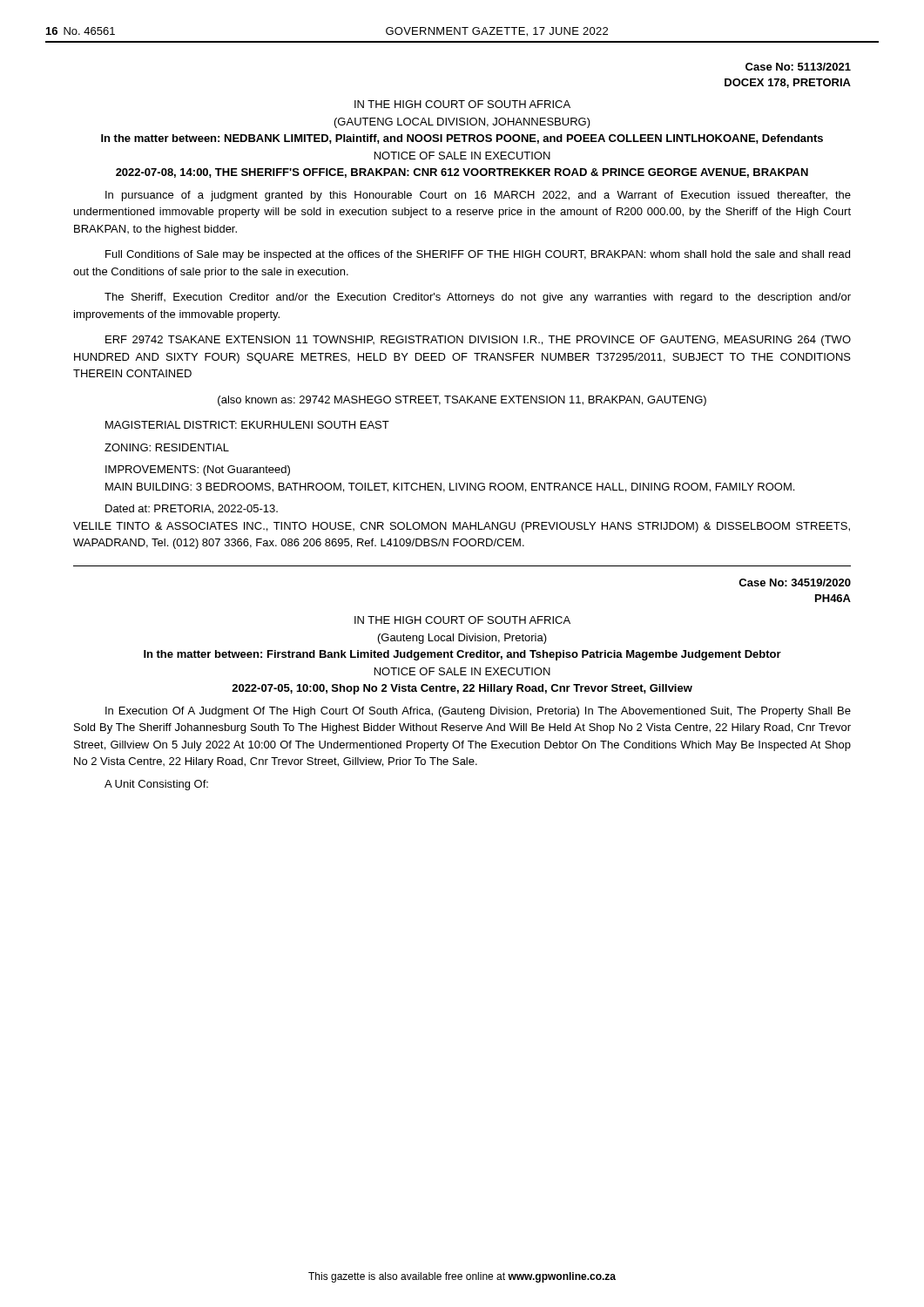
Task: Select the text starting "Case No: 5113/2021 DOCEX 178, PRETORIA"
Action: coord(798,67)
